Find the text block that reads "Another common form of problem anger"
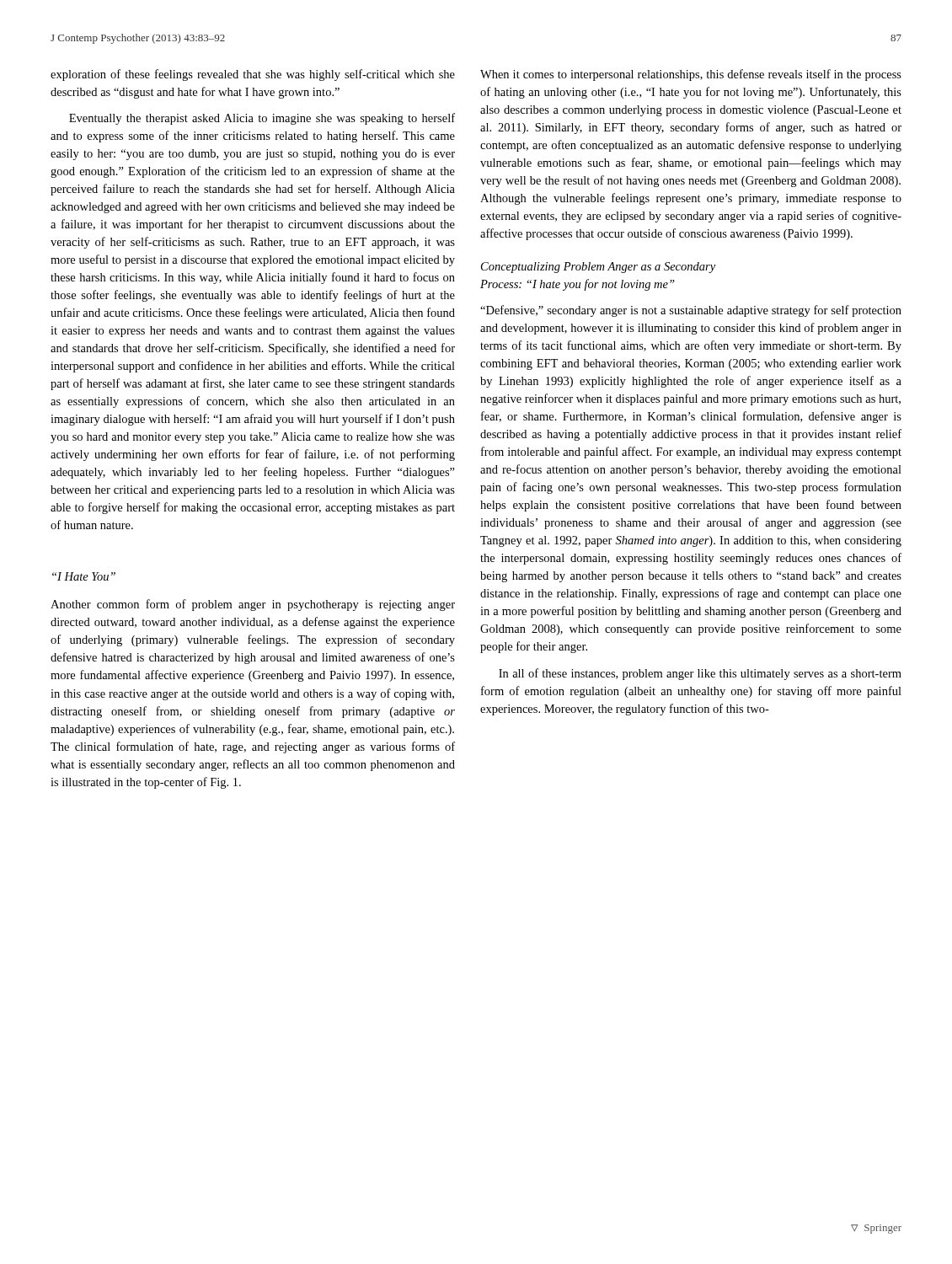The width and height of the screenshot is (952, 1264). click(253, 693)
